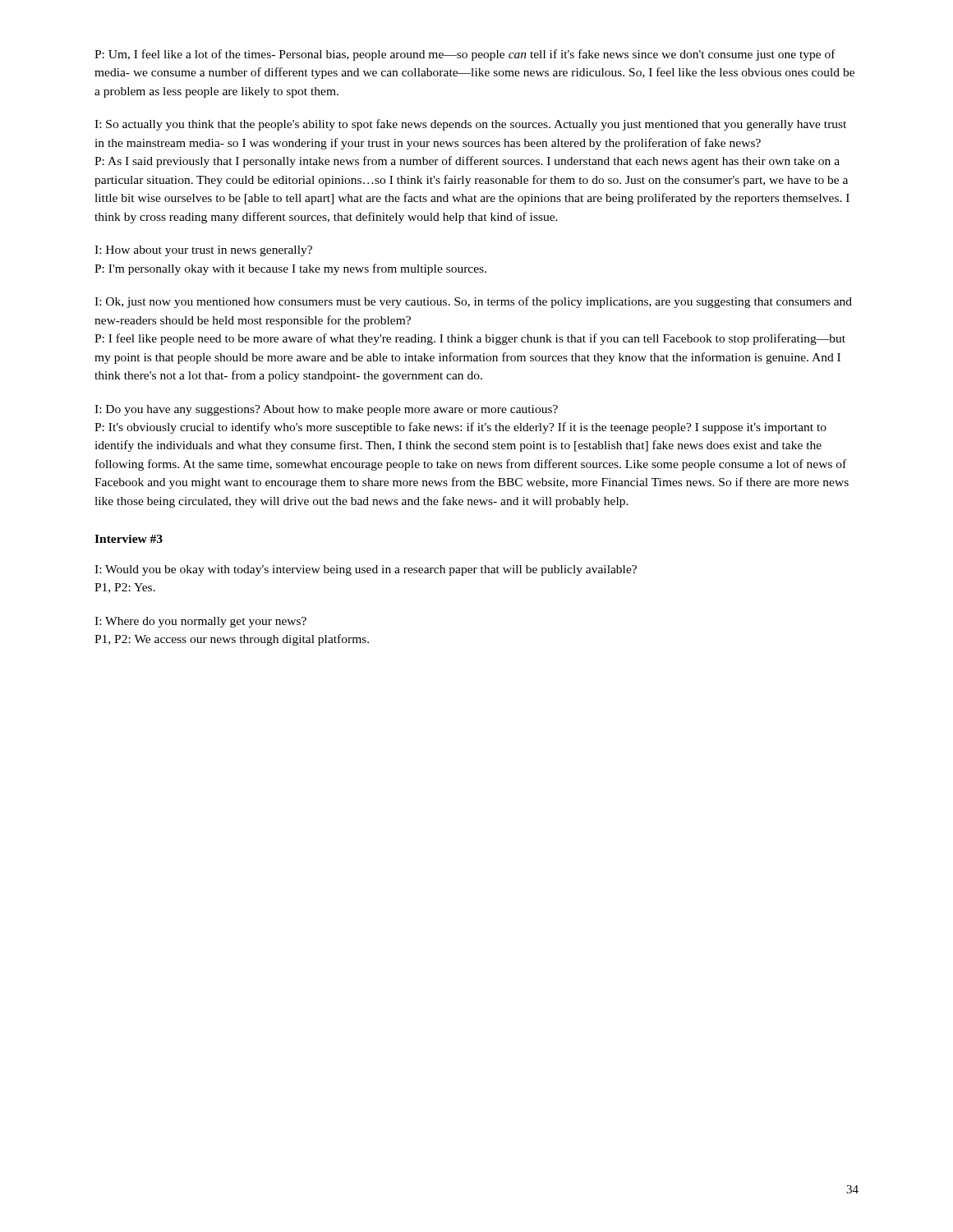Locate the block of text that opens with "I: Ok, just now you mentioned how"
Screen dimensions: 1232x953
(473, 338)
